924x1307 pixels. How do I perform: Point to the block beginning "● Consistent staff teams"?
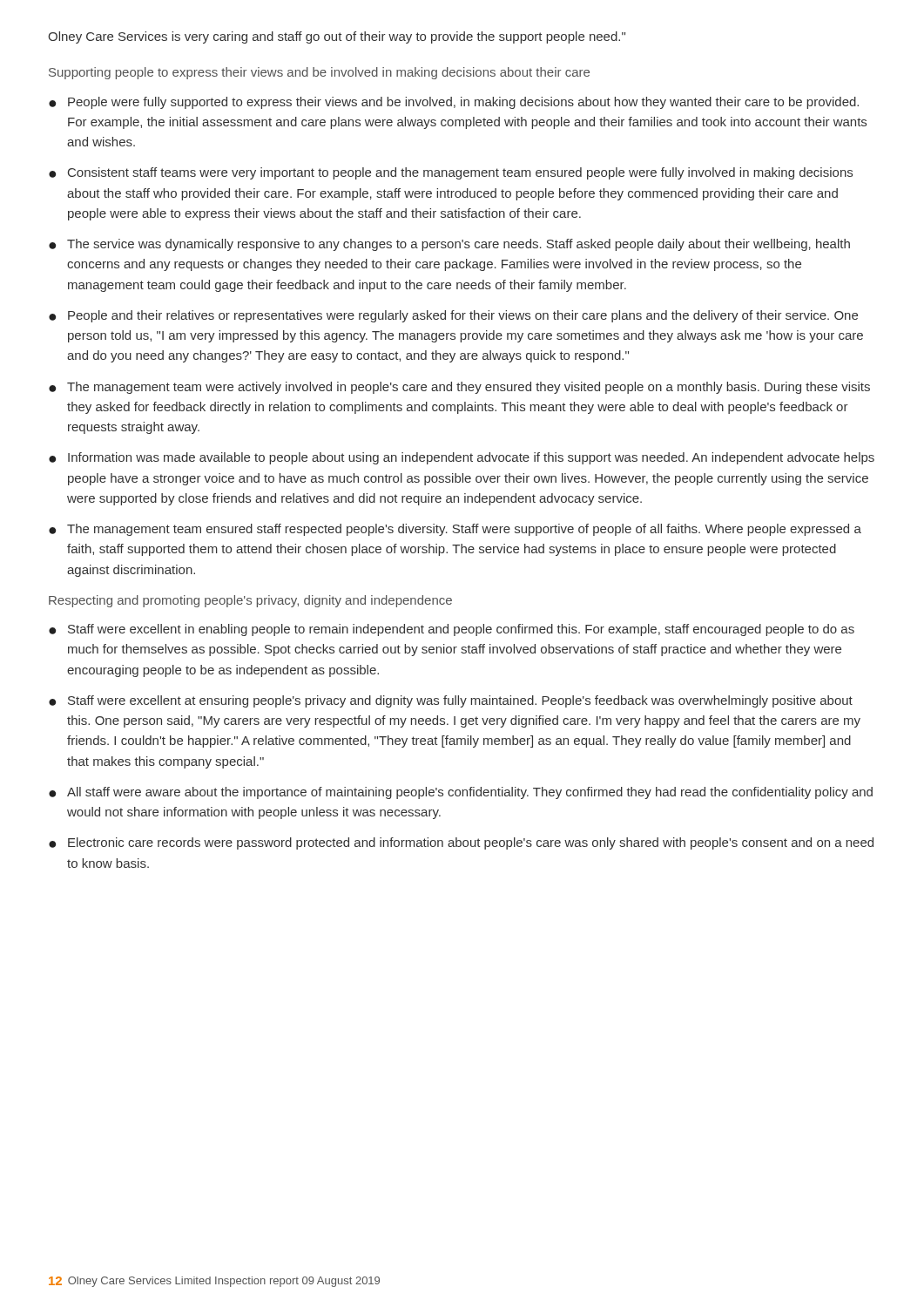(x=462, y=193)
